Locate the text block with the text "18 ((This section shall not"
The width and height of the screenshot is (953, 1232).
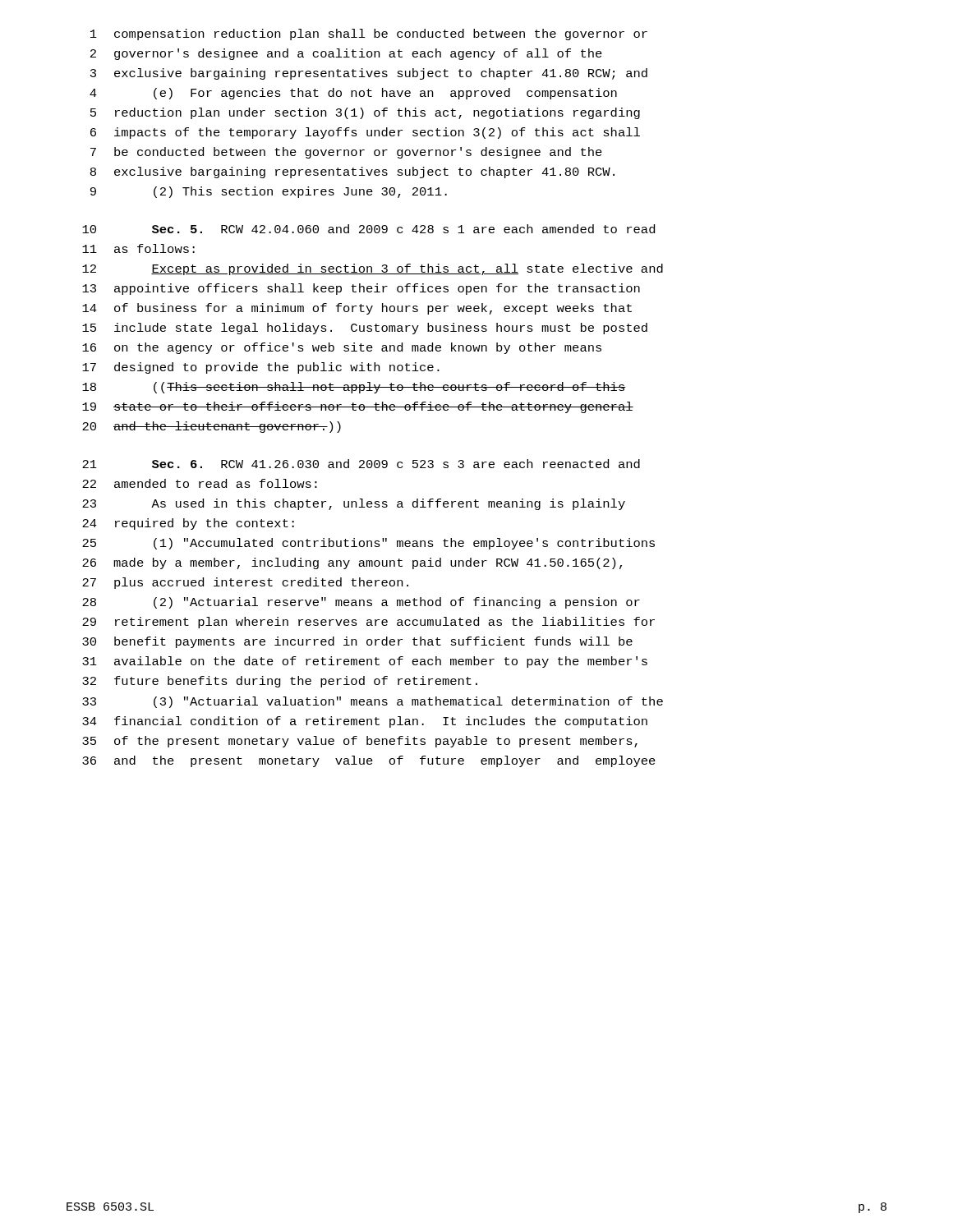(476, 408)
